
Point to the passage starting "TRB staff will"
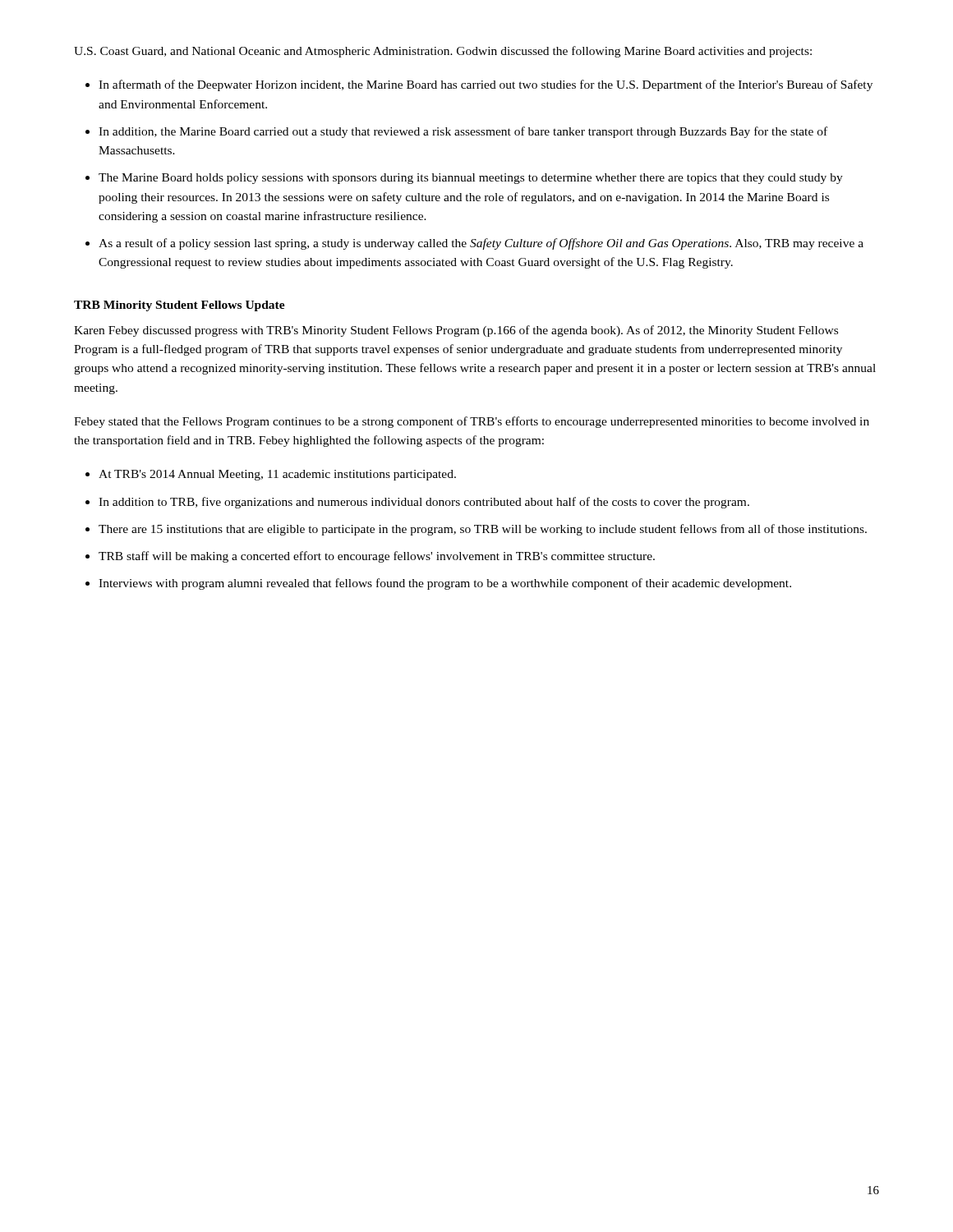point(377,556)
